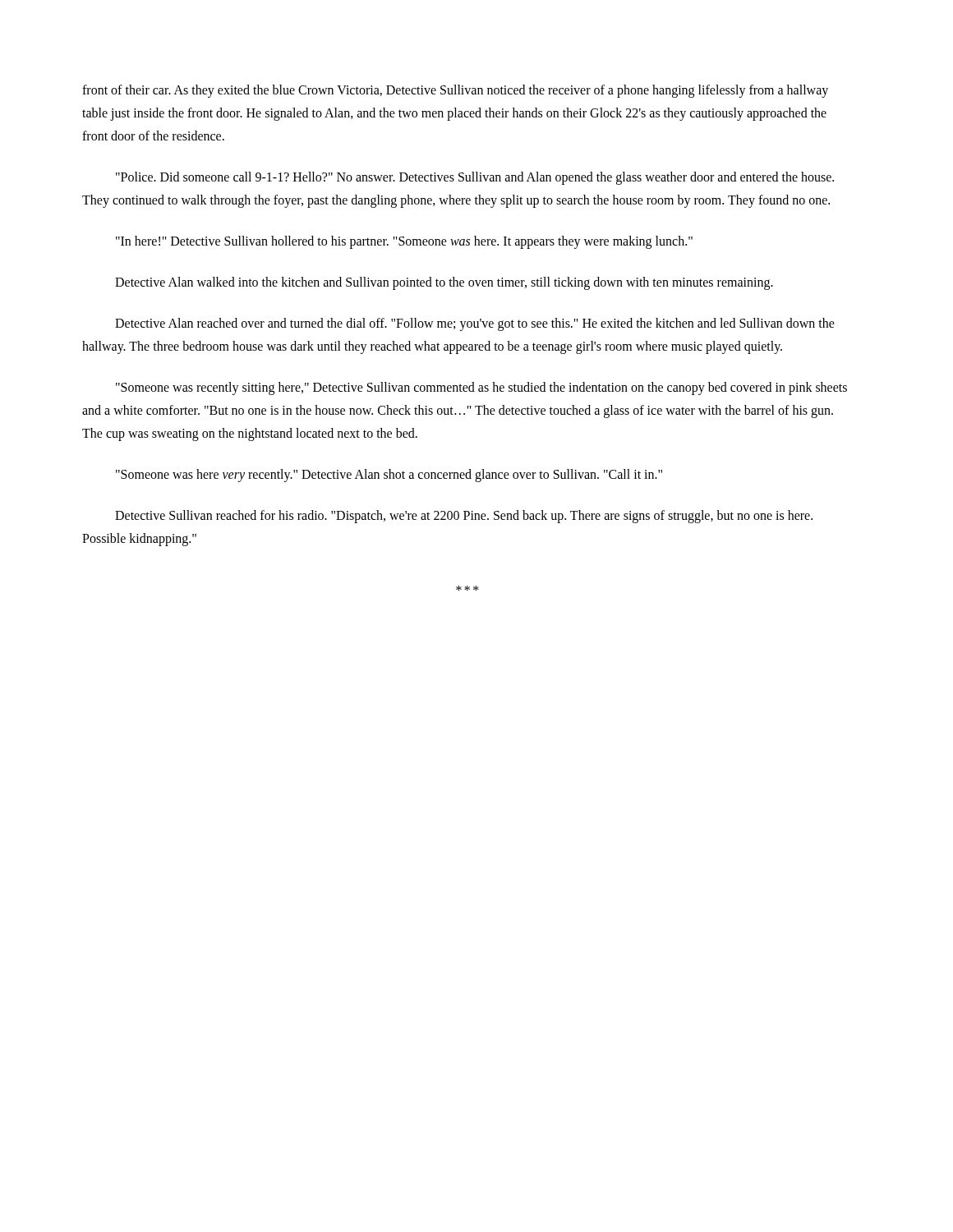The image size is (953, 1232).
Task: Click the passage that begins "front of their car."
Action: tap(468, 315)
